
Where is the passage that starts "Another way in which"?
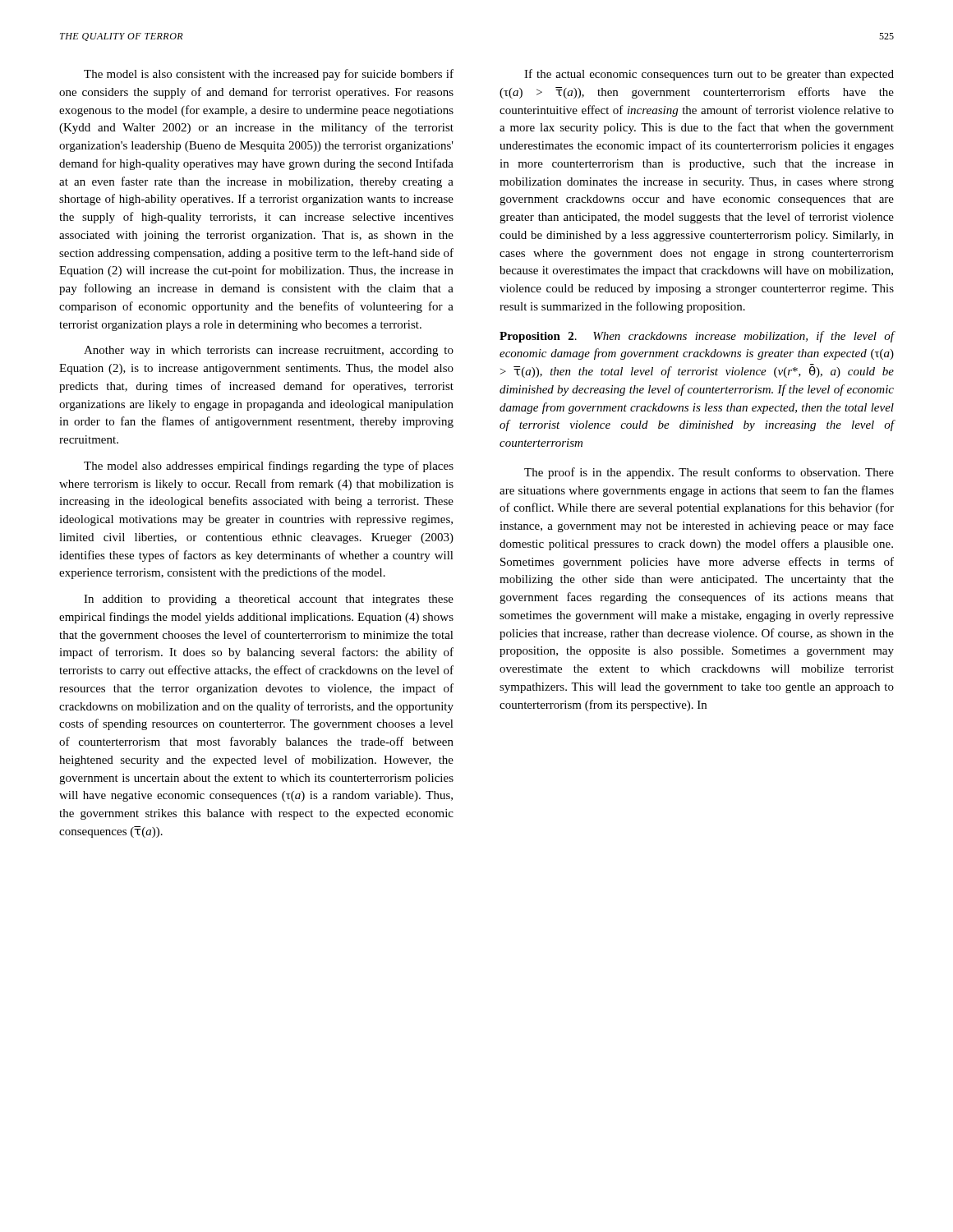tap(256, 395)
